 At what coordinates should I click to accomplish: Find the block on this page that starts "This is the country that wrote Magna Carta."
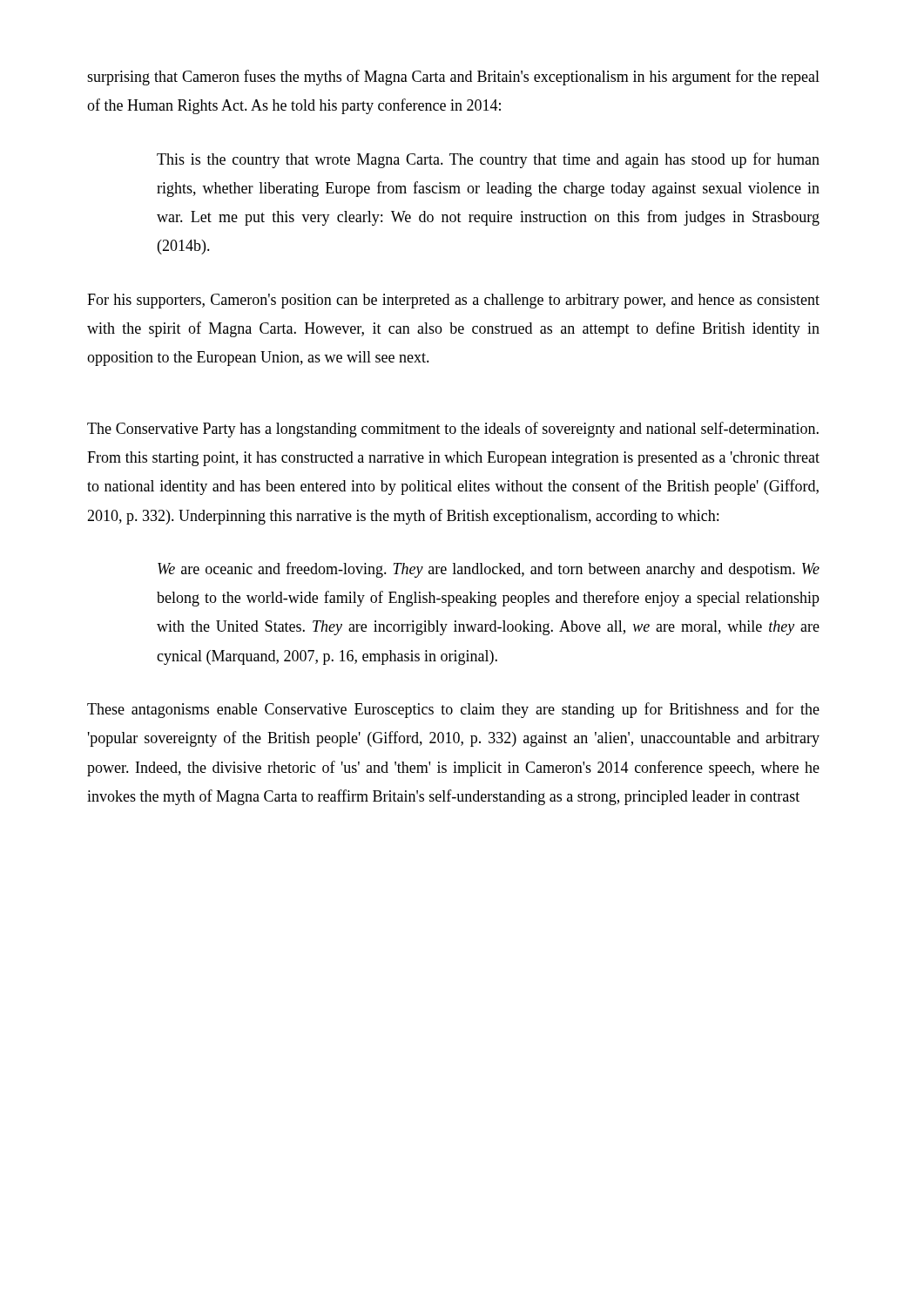click(488, 203)
